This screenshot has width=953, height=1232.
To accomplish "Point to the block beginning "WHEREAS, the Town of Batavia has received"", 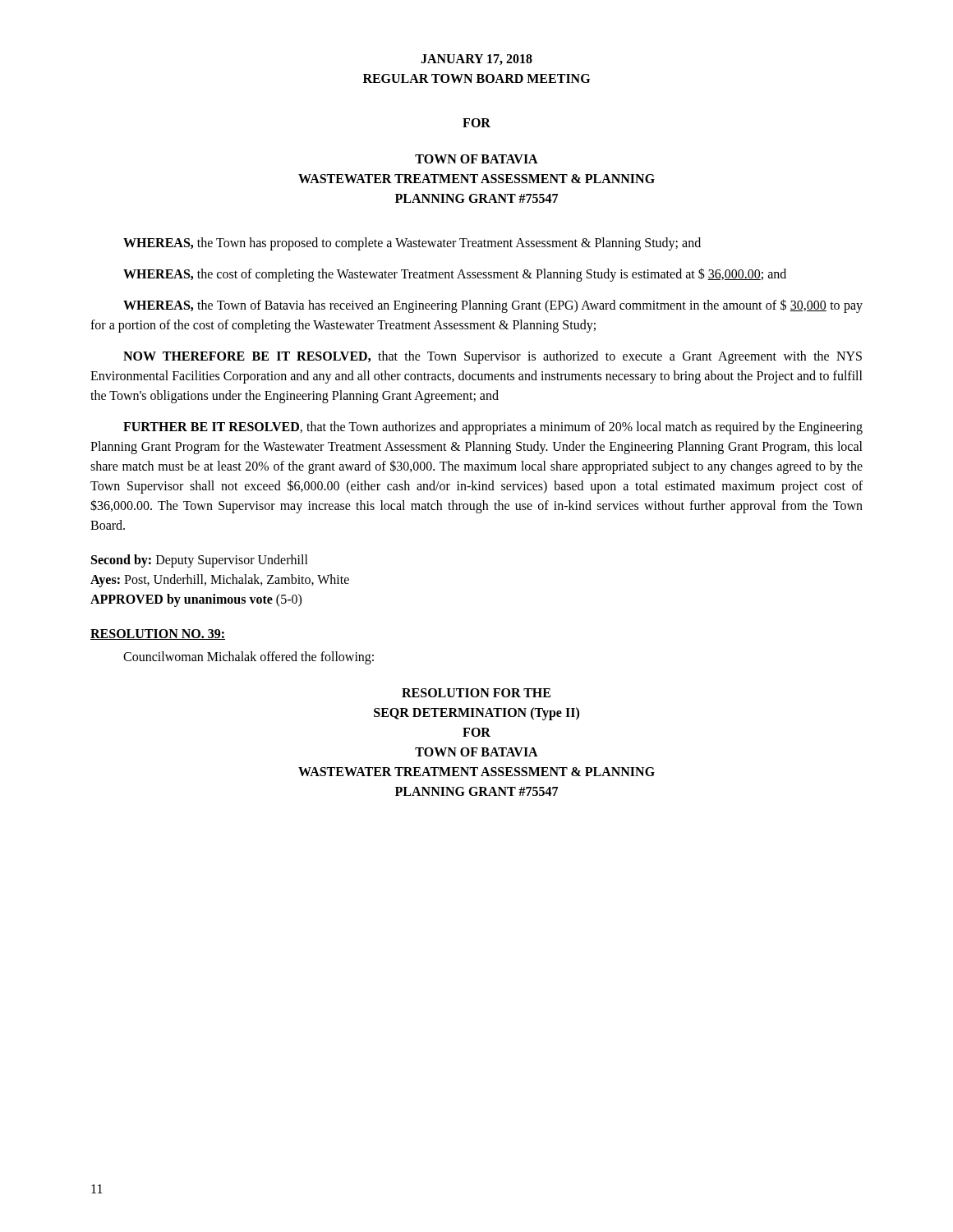I will [x=476, y=315].
